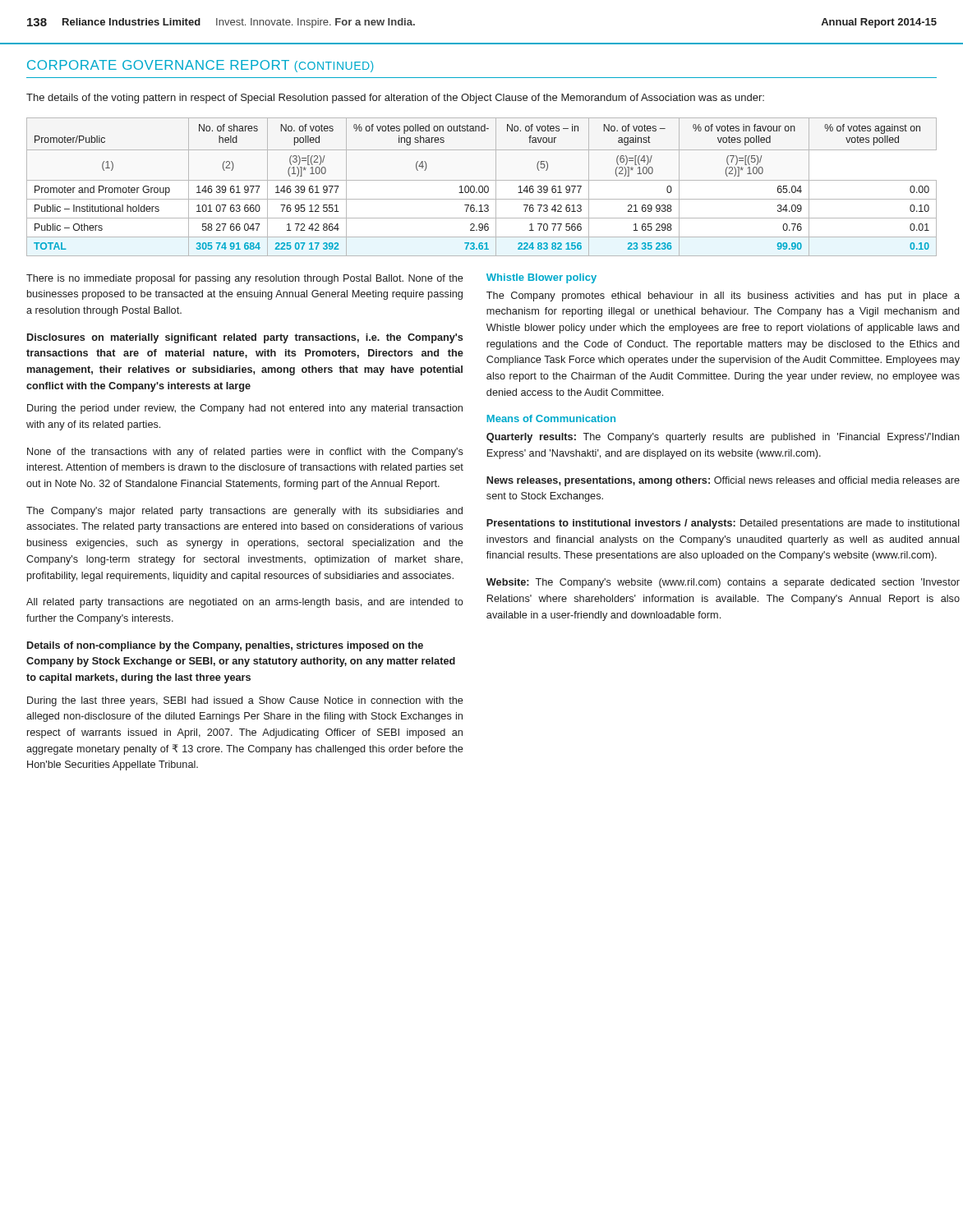
Task: Select the text block that reads "The Company promotes ethical behaviour in"
Action: pyautogui.click(x=723, y=344)
